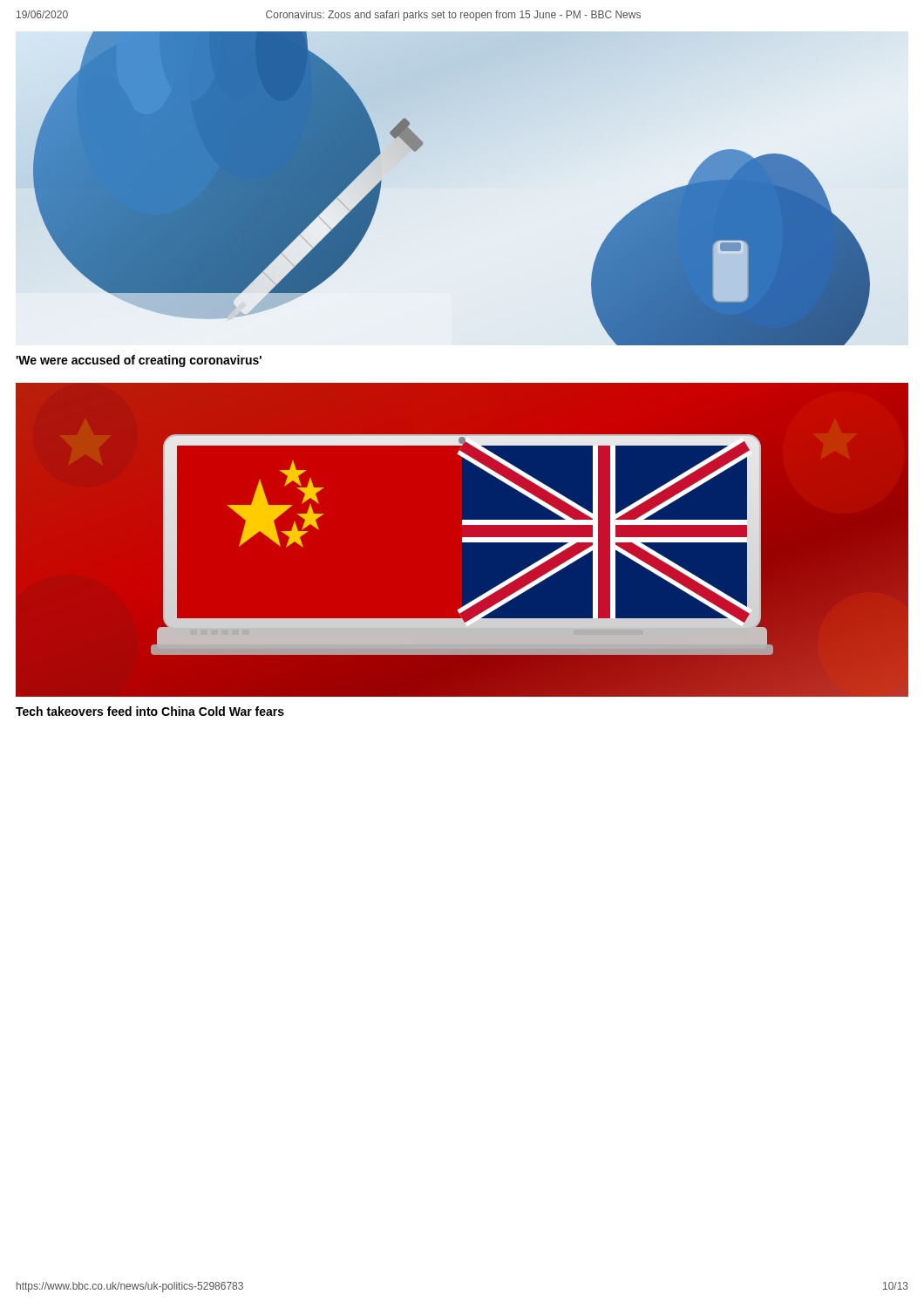924x1308 pixels.
Task: Select the block starting "Tech takeovers feed into"
Action: point(150,712)
